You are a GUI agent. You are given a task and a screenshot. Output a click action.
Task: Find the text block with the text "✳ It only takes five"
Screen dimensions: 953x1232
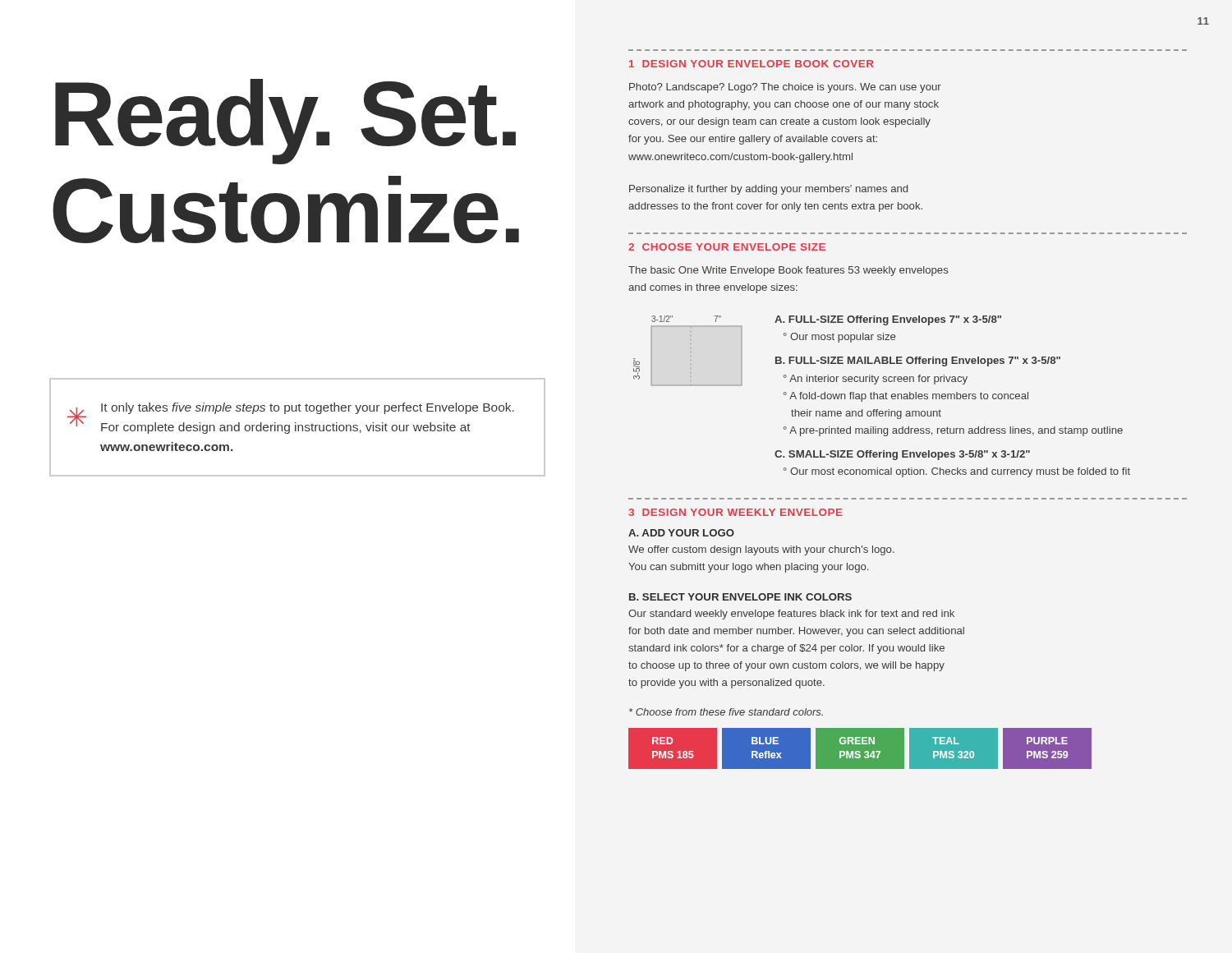[290, 426]
